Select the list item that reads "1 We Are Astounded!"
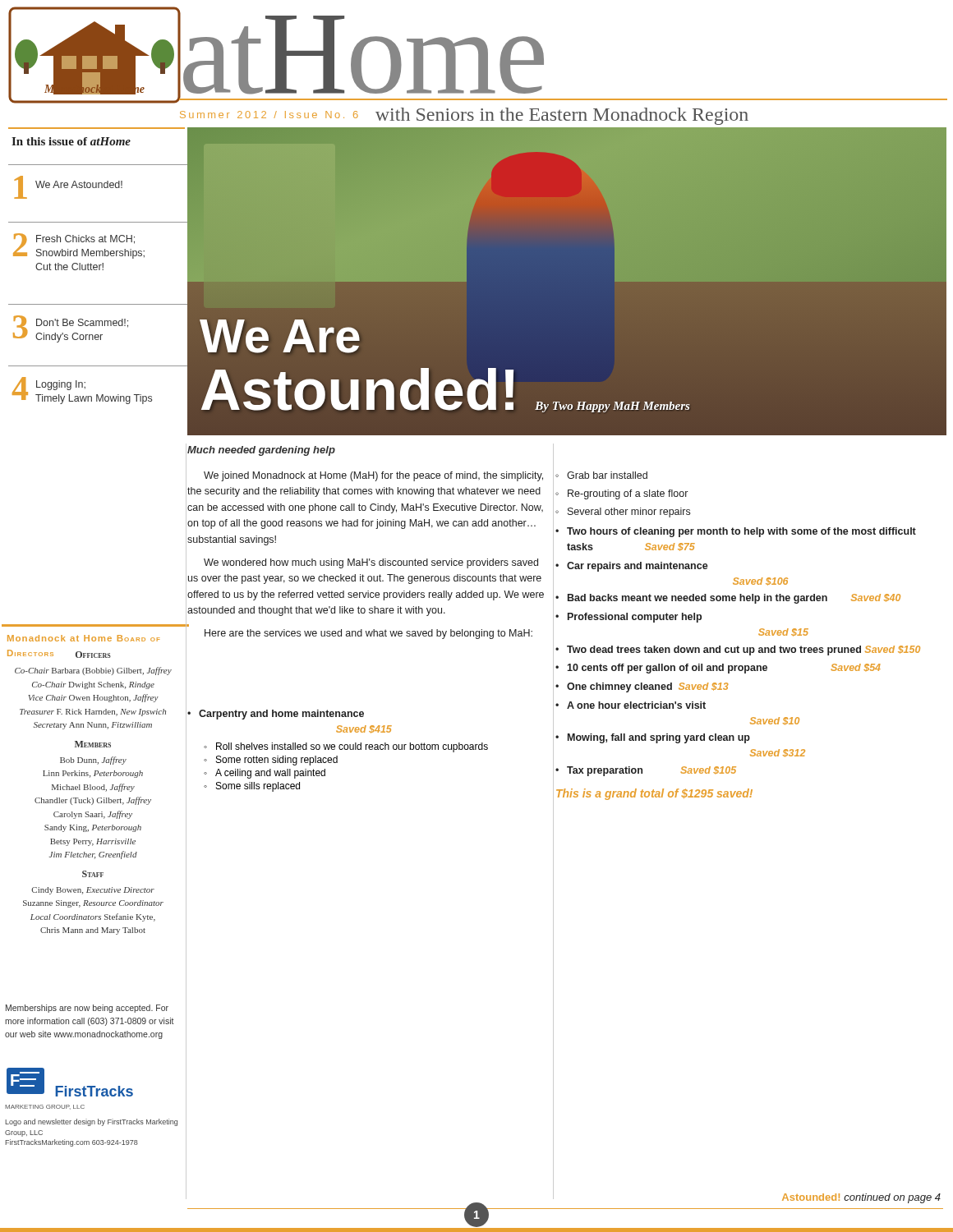Viewport: 953px width, 1232px height. pyautogui.click(x=67, y=187)
